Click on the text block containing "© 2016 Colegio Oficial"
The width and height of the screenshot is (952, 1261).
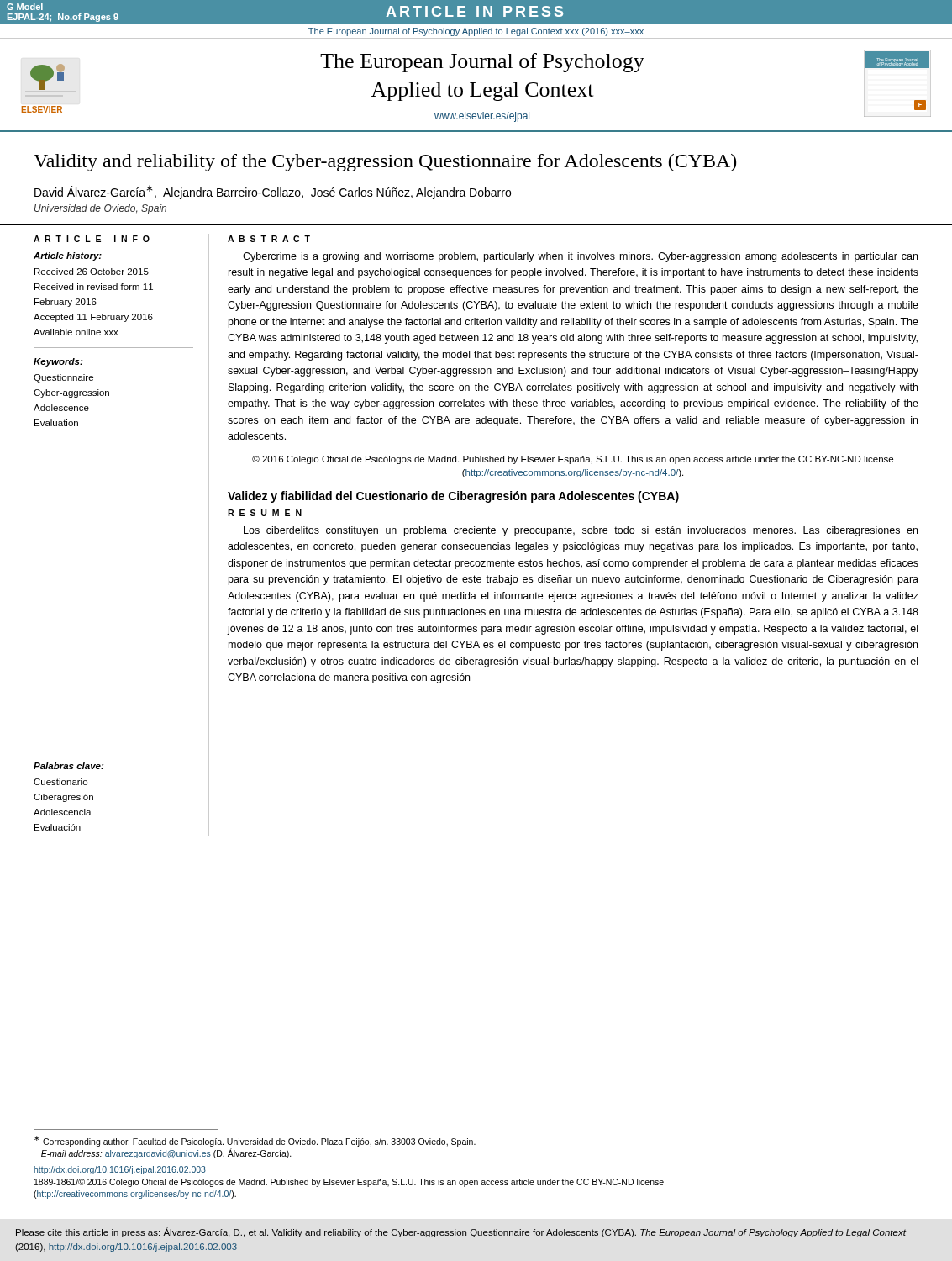573,465
